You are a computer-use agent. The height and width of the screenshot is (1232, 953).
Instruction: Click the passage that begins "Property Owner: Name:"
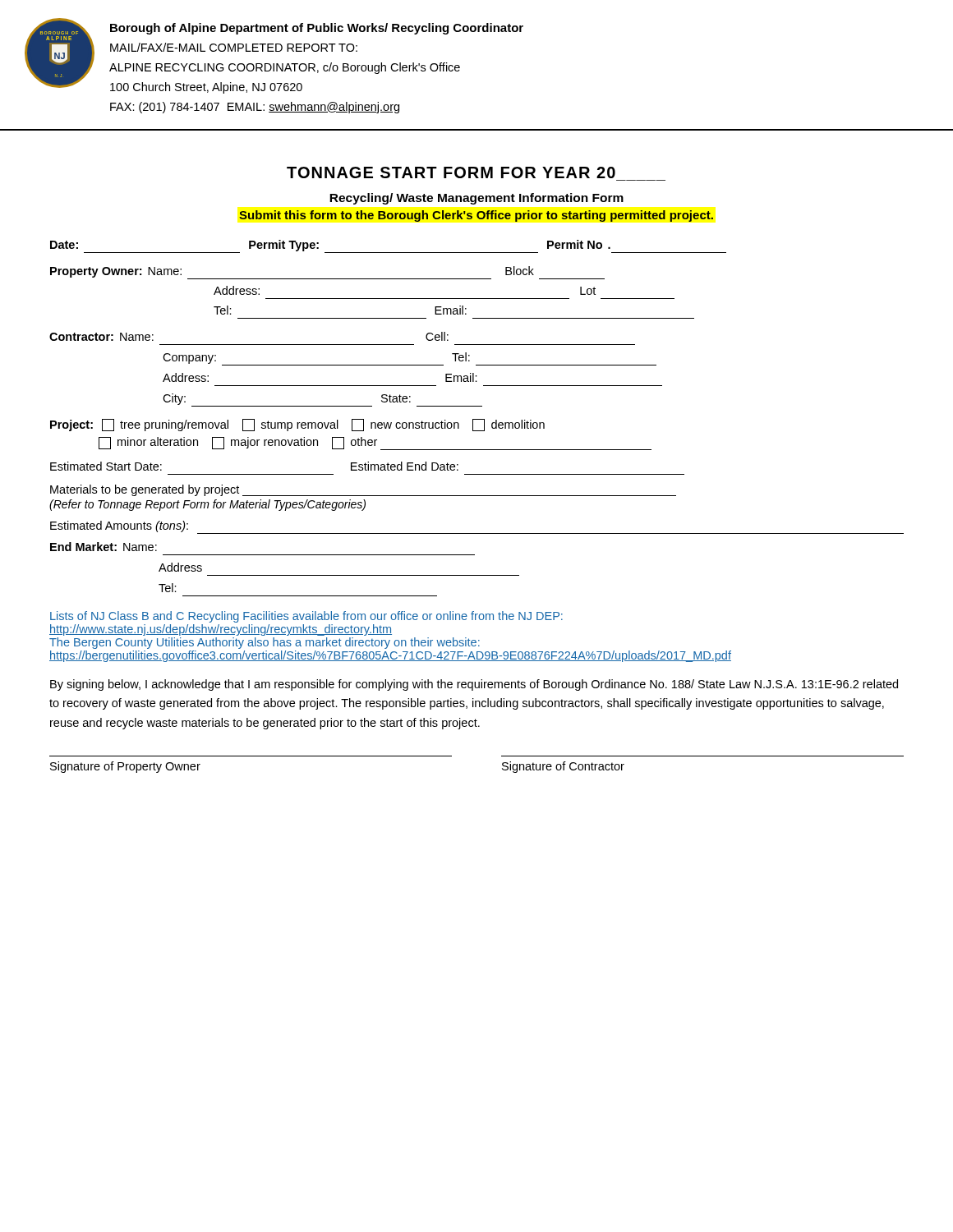tap(476, 291)
